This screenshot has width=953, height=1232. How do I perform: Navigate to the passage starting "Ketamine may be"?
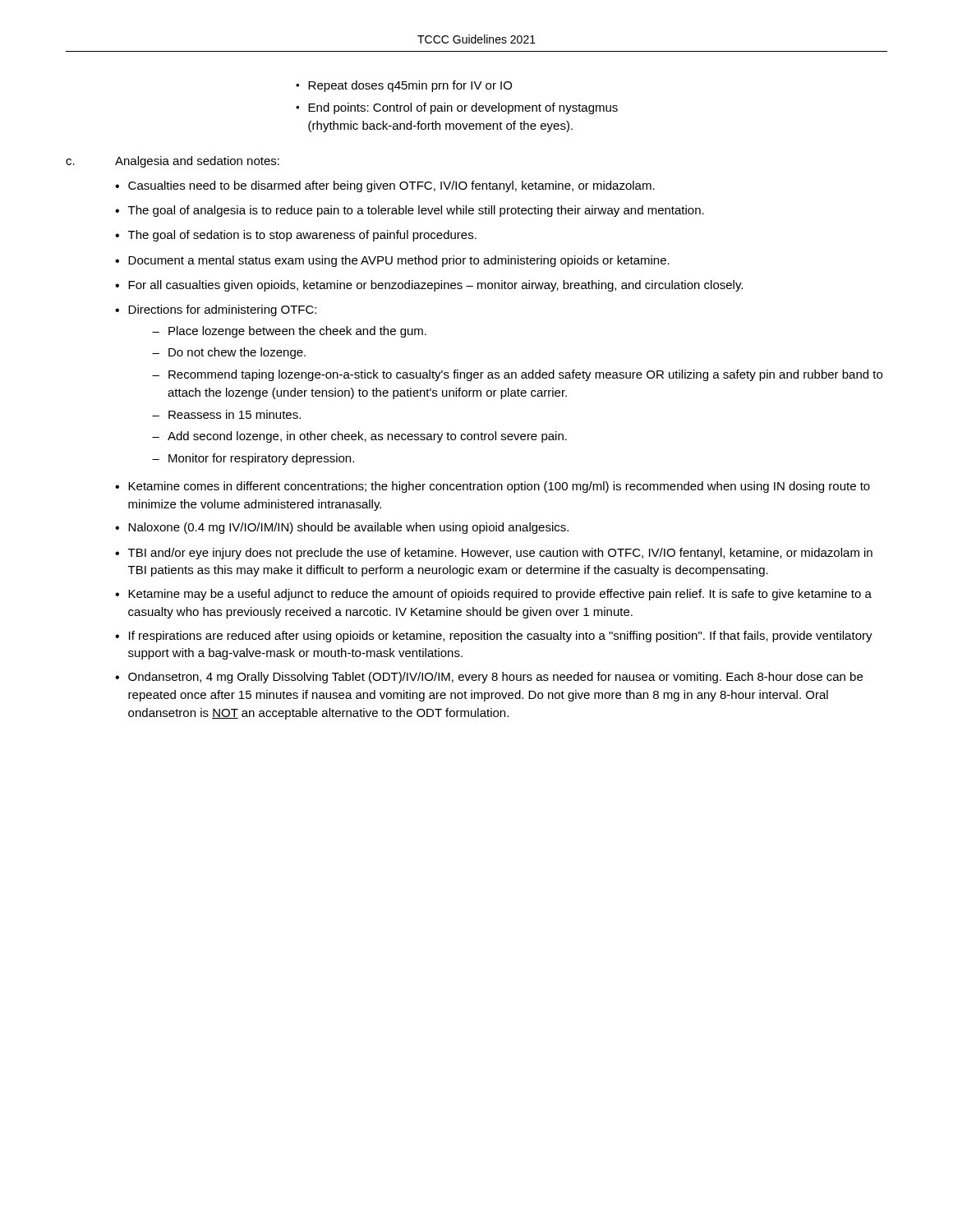click(x=508, y=603)
